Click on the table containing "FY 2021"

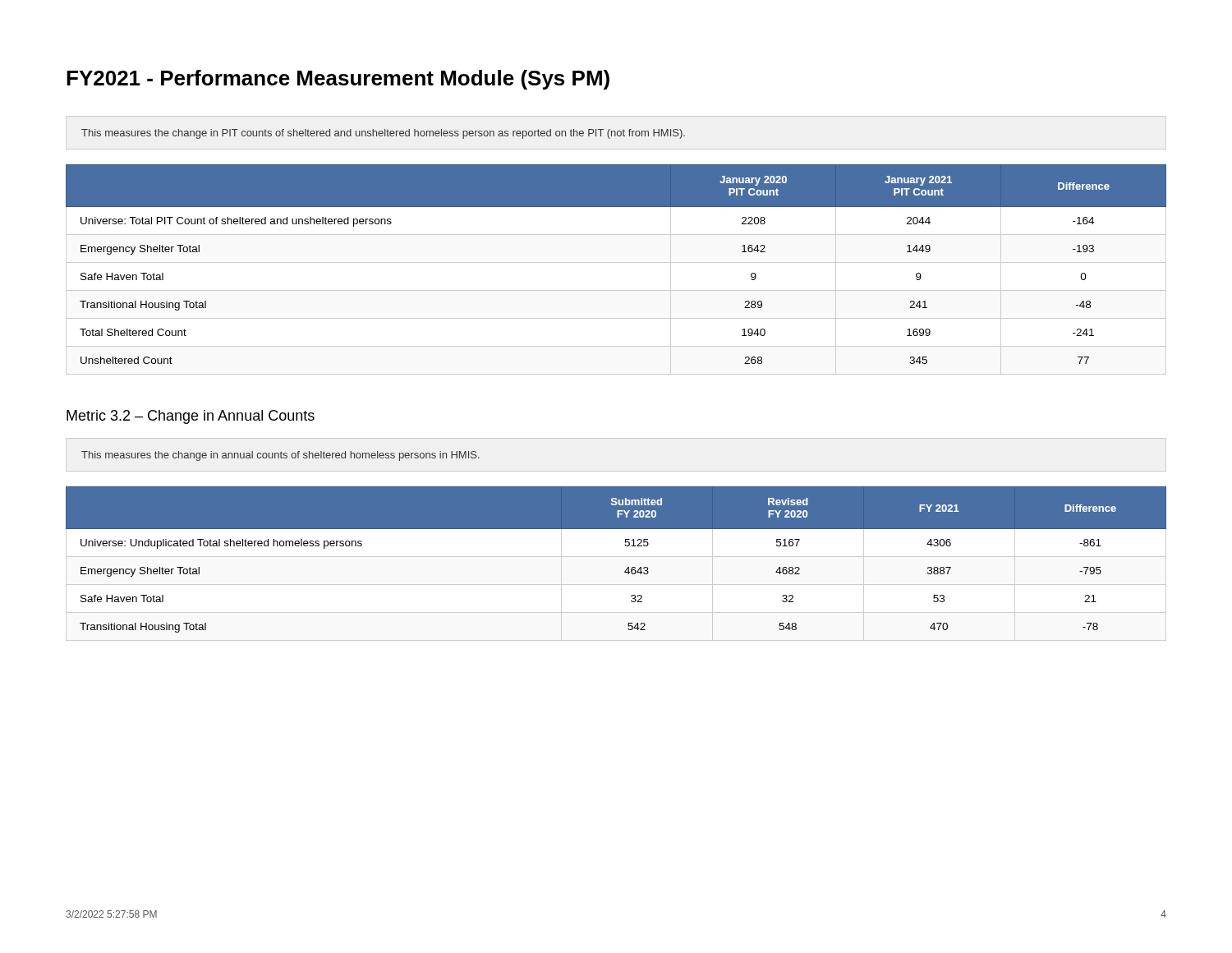point(616,564)
